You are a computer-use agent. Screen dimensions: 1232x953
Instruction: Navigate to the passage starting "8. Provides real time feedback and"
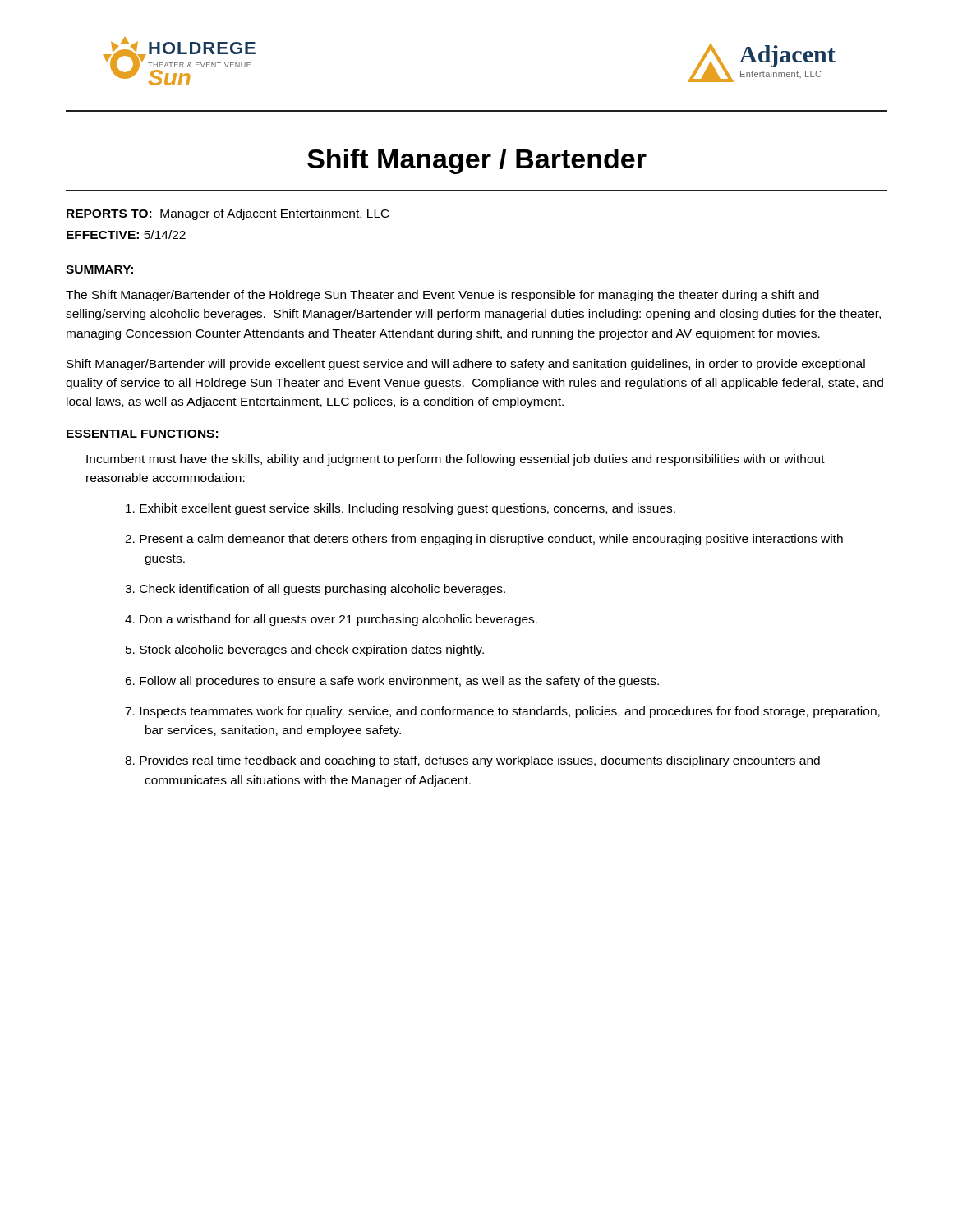(473, 770)
